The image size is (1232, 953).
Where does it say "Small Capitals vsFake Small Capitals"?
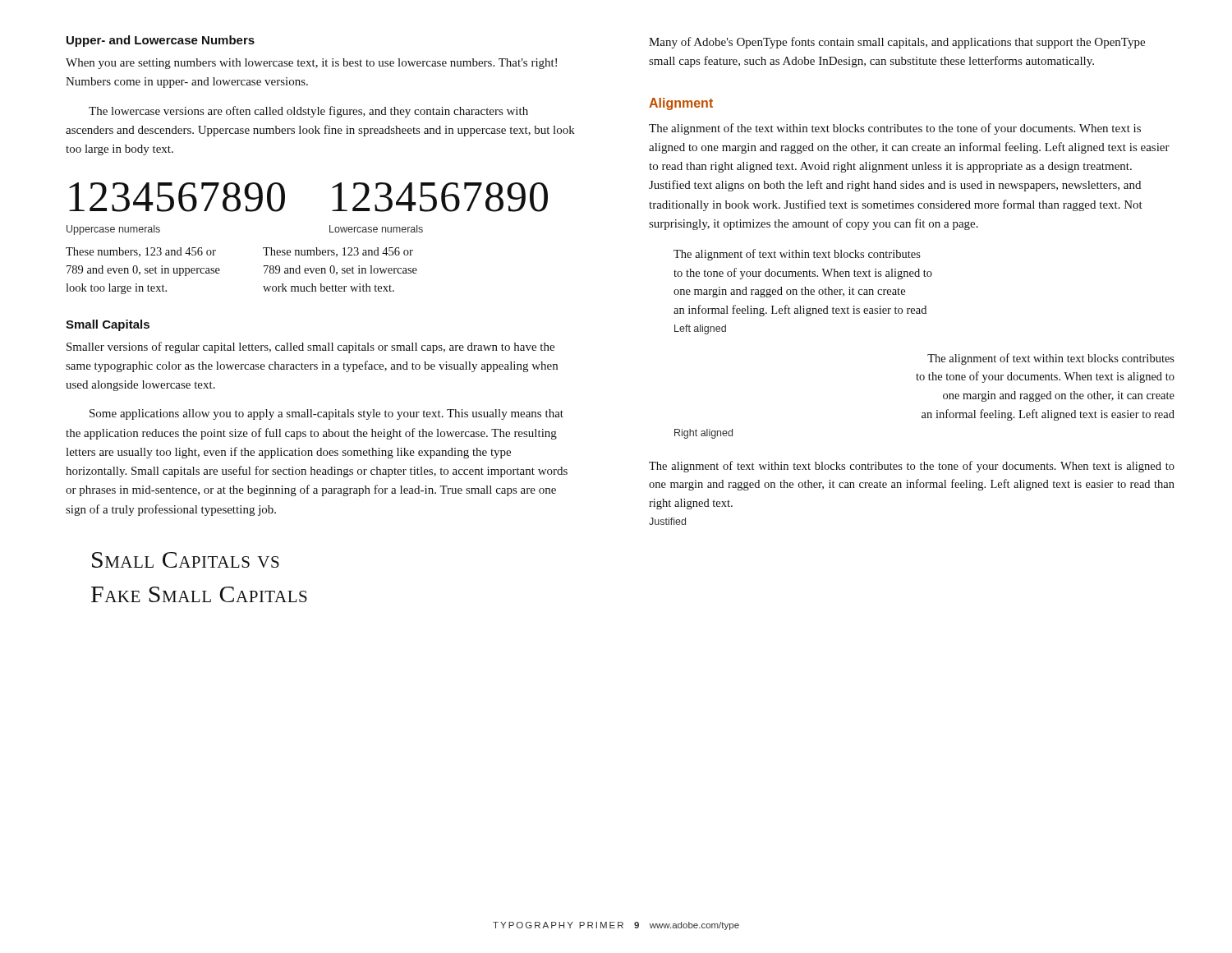coord(186,560)
